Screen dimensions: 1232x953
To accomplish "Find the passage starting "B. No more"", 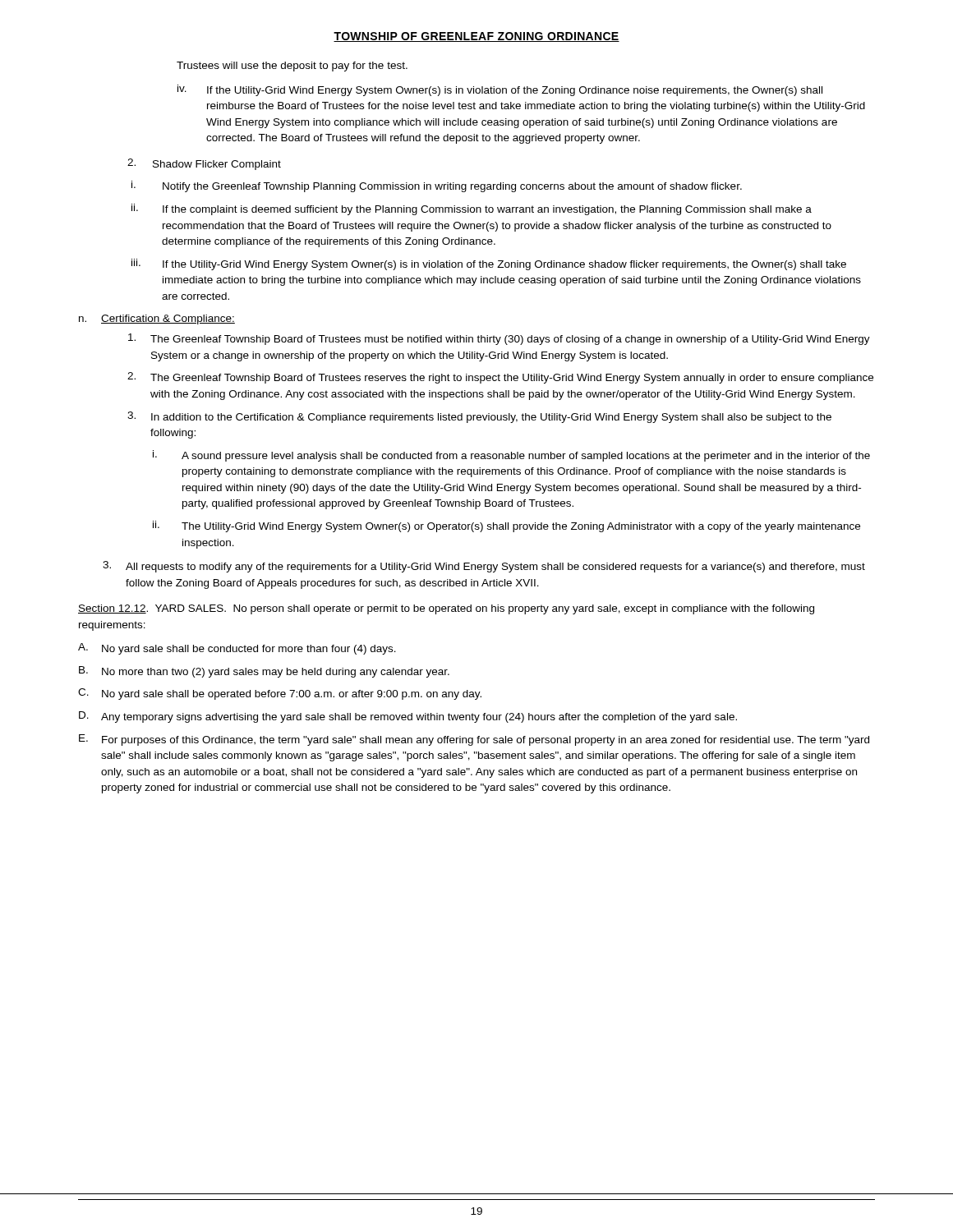I will 264,672.
